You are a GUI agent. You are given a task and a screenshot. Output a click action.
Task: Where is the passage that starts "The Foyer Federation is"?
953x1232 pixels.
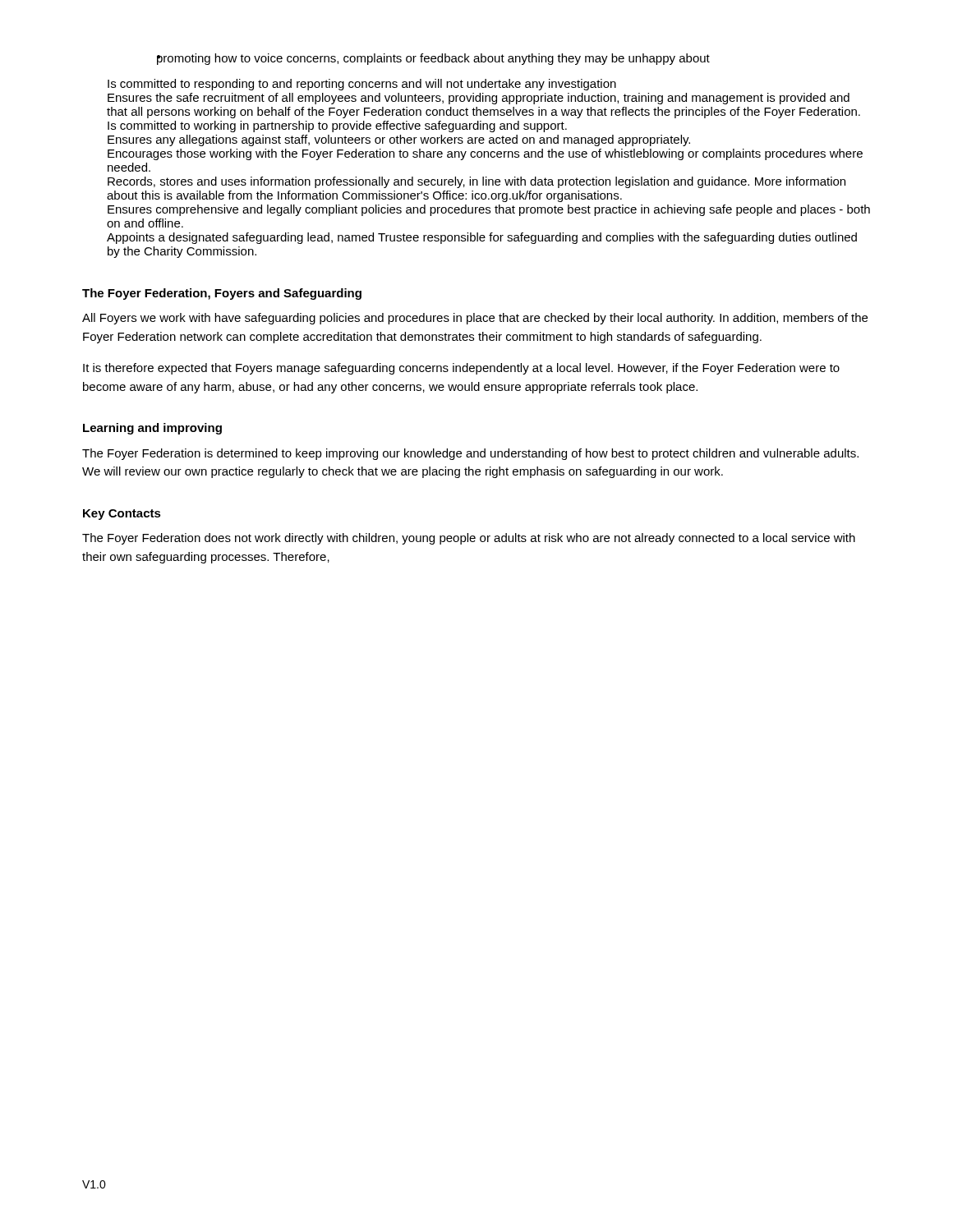point(471,462)
